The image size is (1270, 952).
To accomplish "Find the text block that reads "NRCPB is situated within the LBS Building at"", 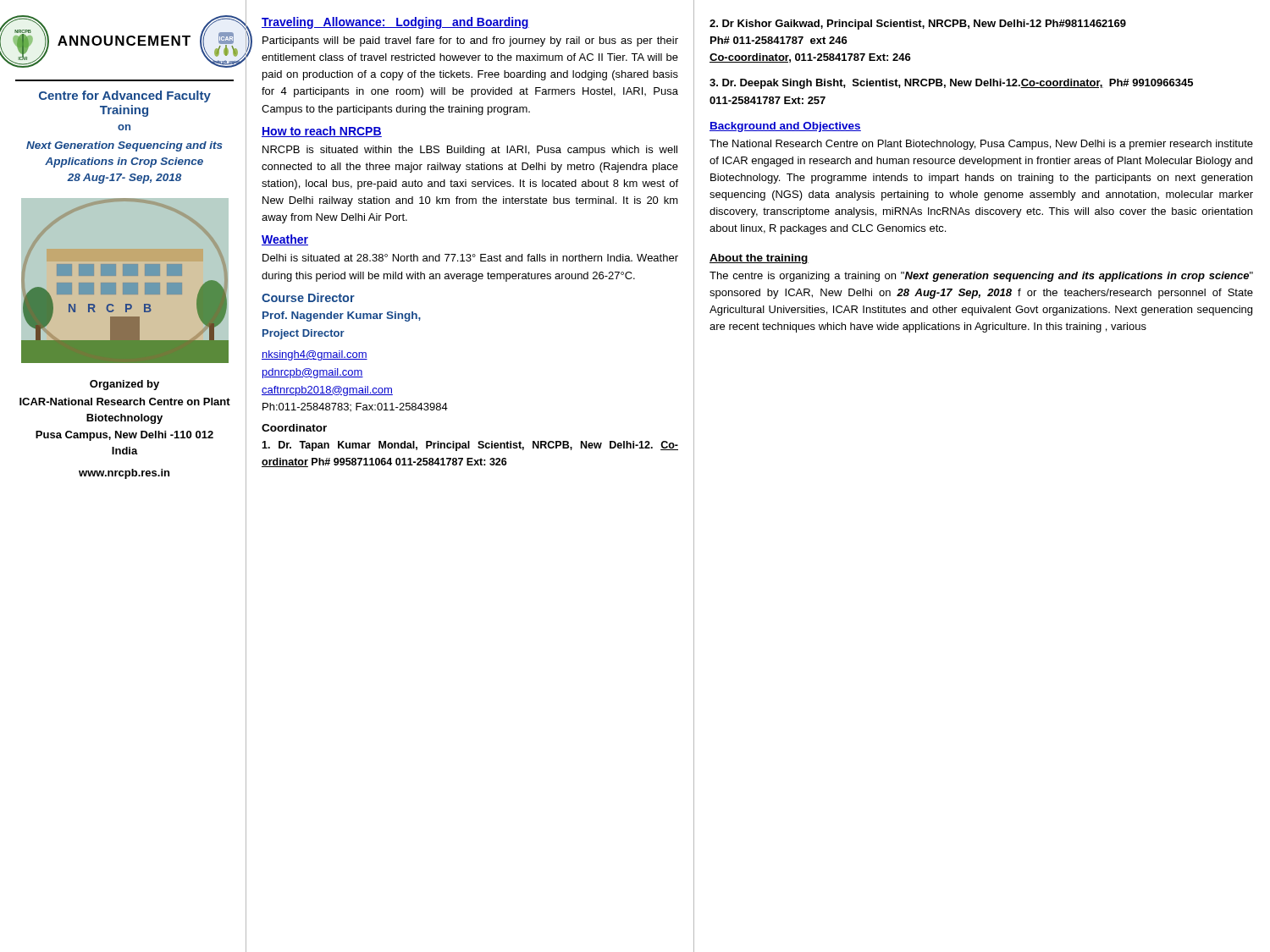I will point(470,183).
